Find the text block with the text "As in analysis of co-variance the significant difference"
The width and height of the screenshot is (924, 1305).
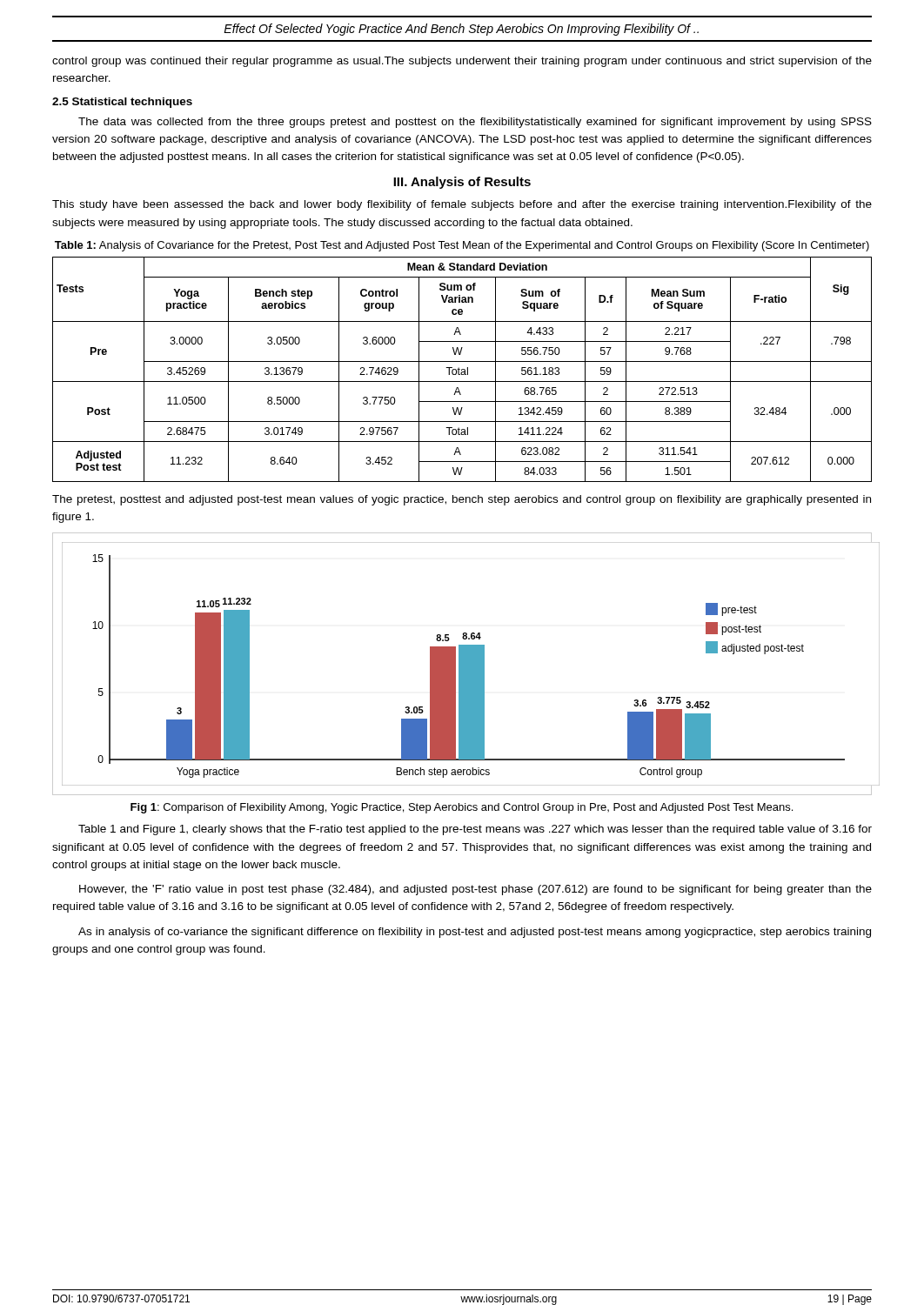[x=462, y=940]
